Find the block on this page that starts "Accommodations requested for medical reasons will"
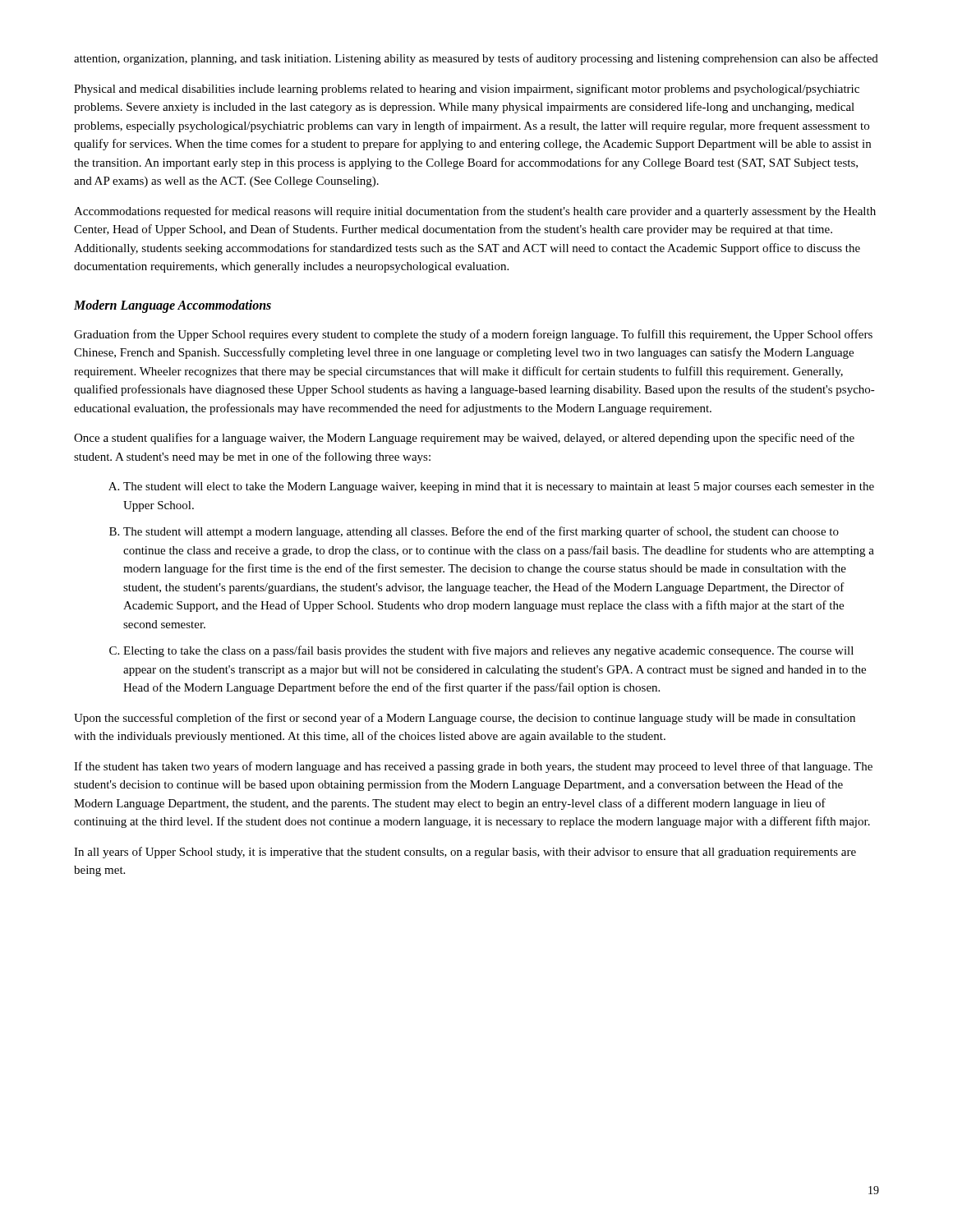Viewport: 953px width, 1232px height. [x=475, y=238]
